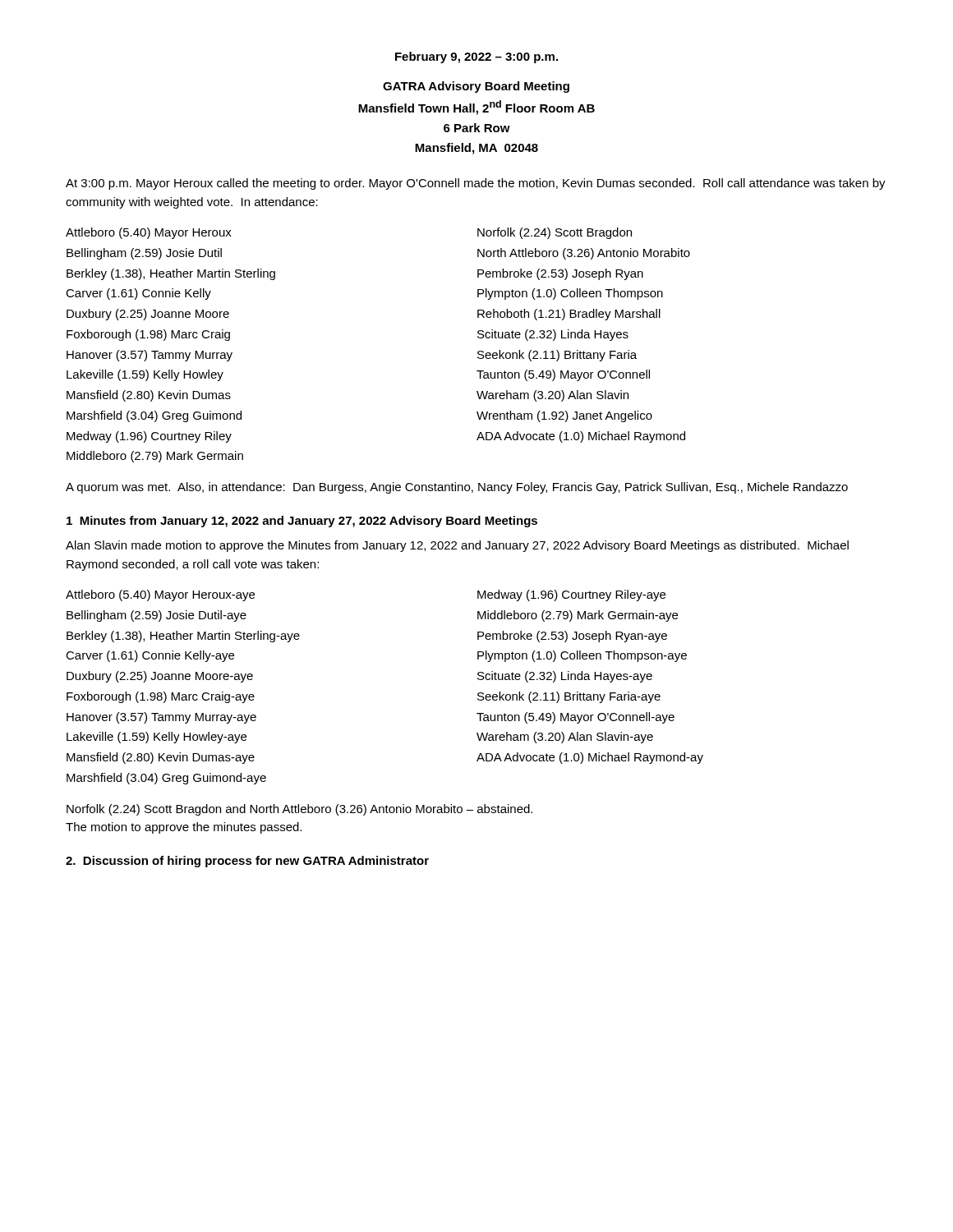953x1232 pixels.
Task: Select the block starting "Alan Slavin made motion to"
Action: pyautogui.click(x=458, y=554)
